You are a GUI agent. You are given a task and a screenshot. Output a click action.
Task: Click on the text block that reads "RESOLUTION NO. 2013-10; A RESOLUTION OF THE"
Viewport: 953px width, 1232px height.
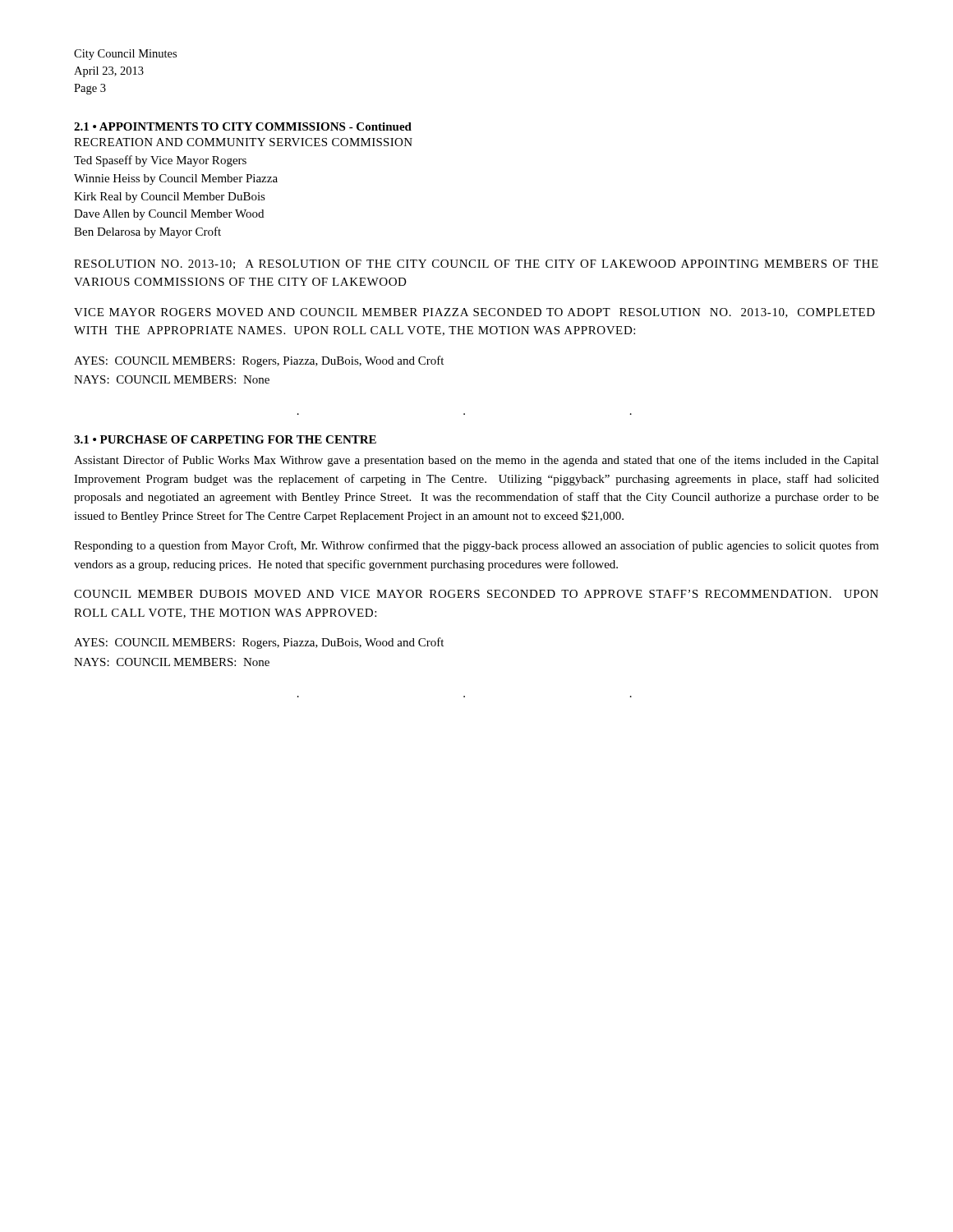pos(476,273)
